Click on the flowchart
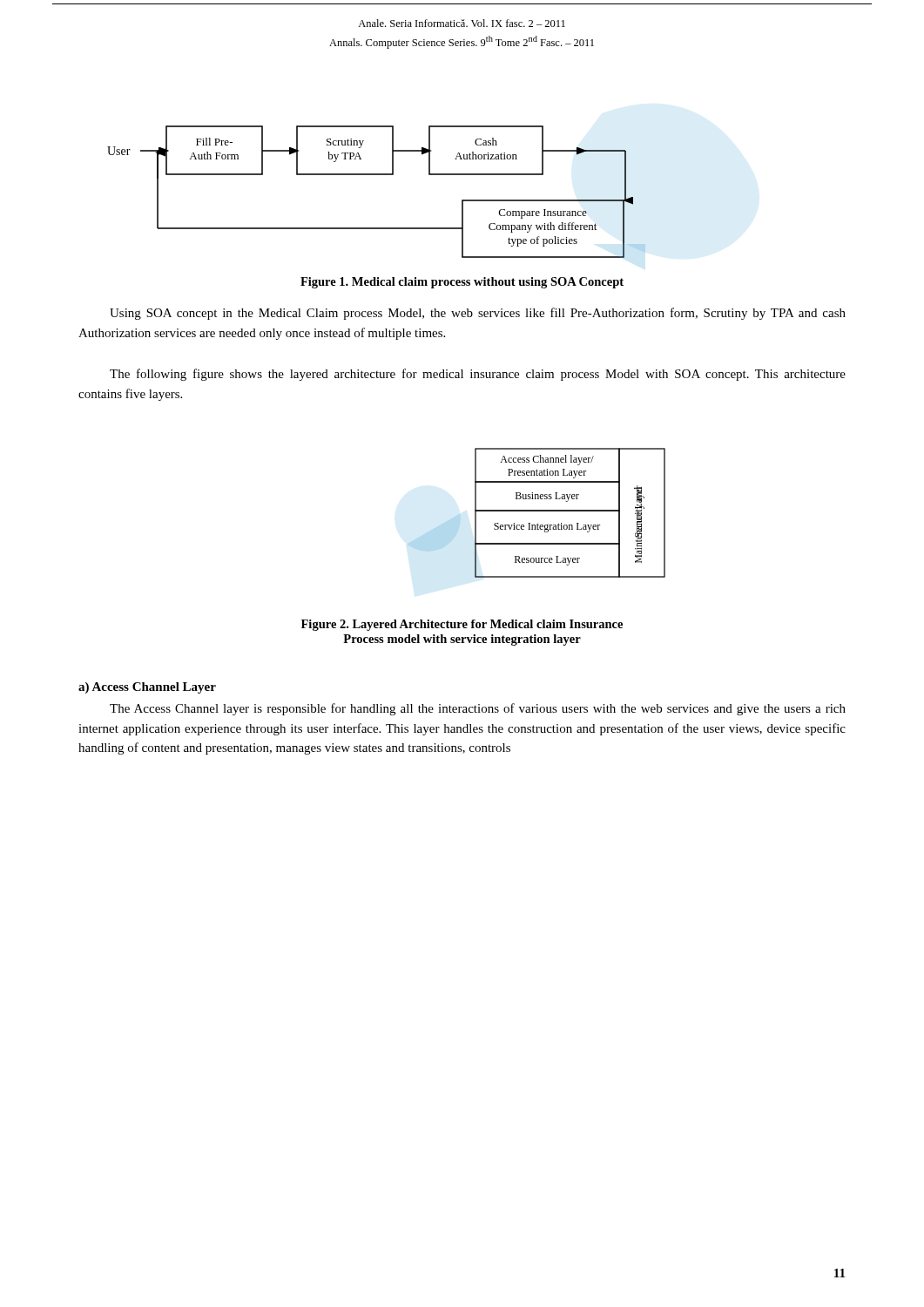Image resolution: width=924 pixels, height=1307 pixels. (x=462, y=167)
